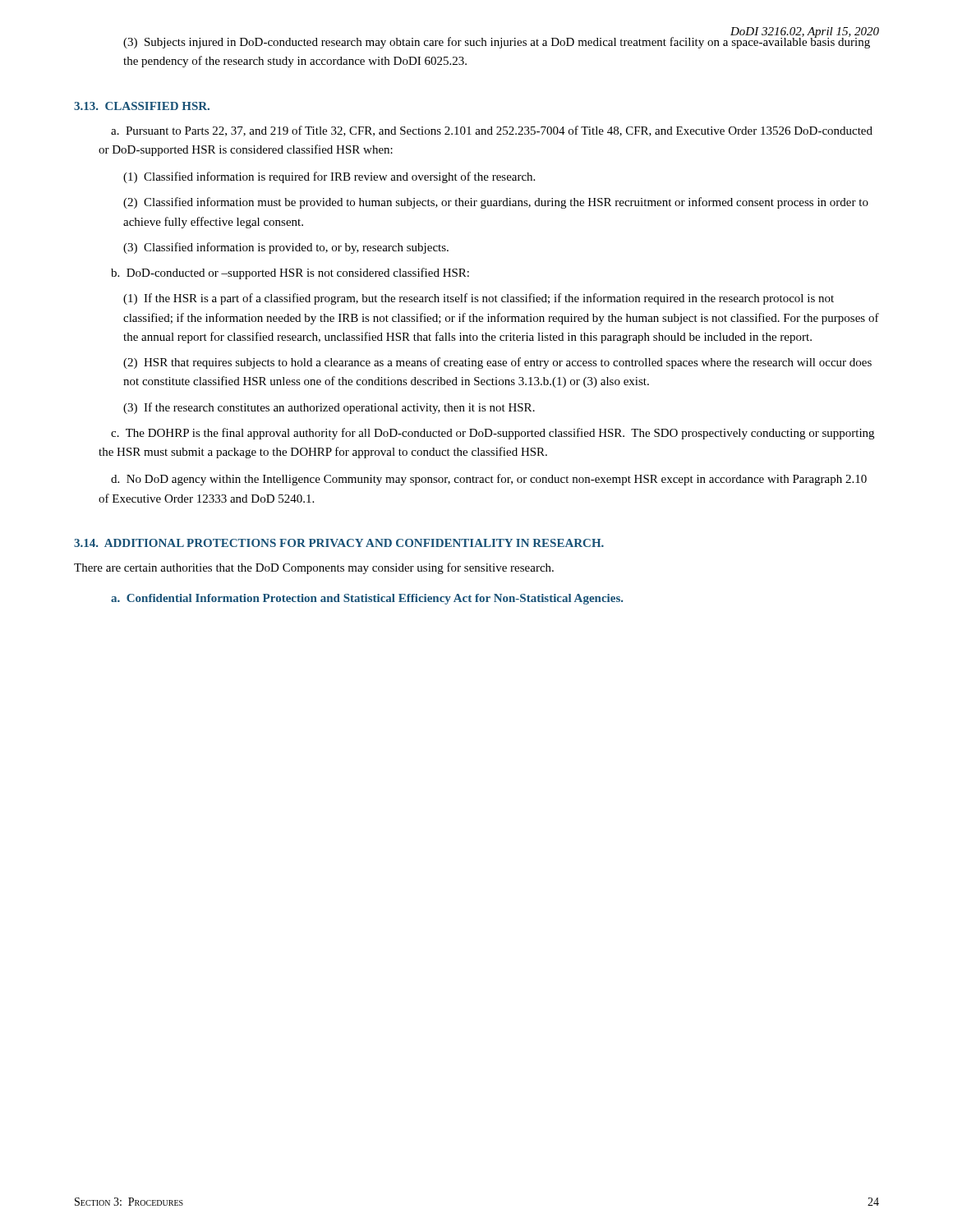Select the element starting "(3) Subjects injured in DoD-conducted research may obtain"
Screen dimensions: 1232x953
497,51
